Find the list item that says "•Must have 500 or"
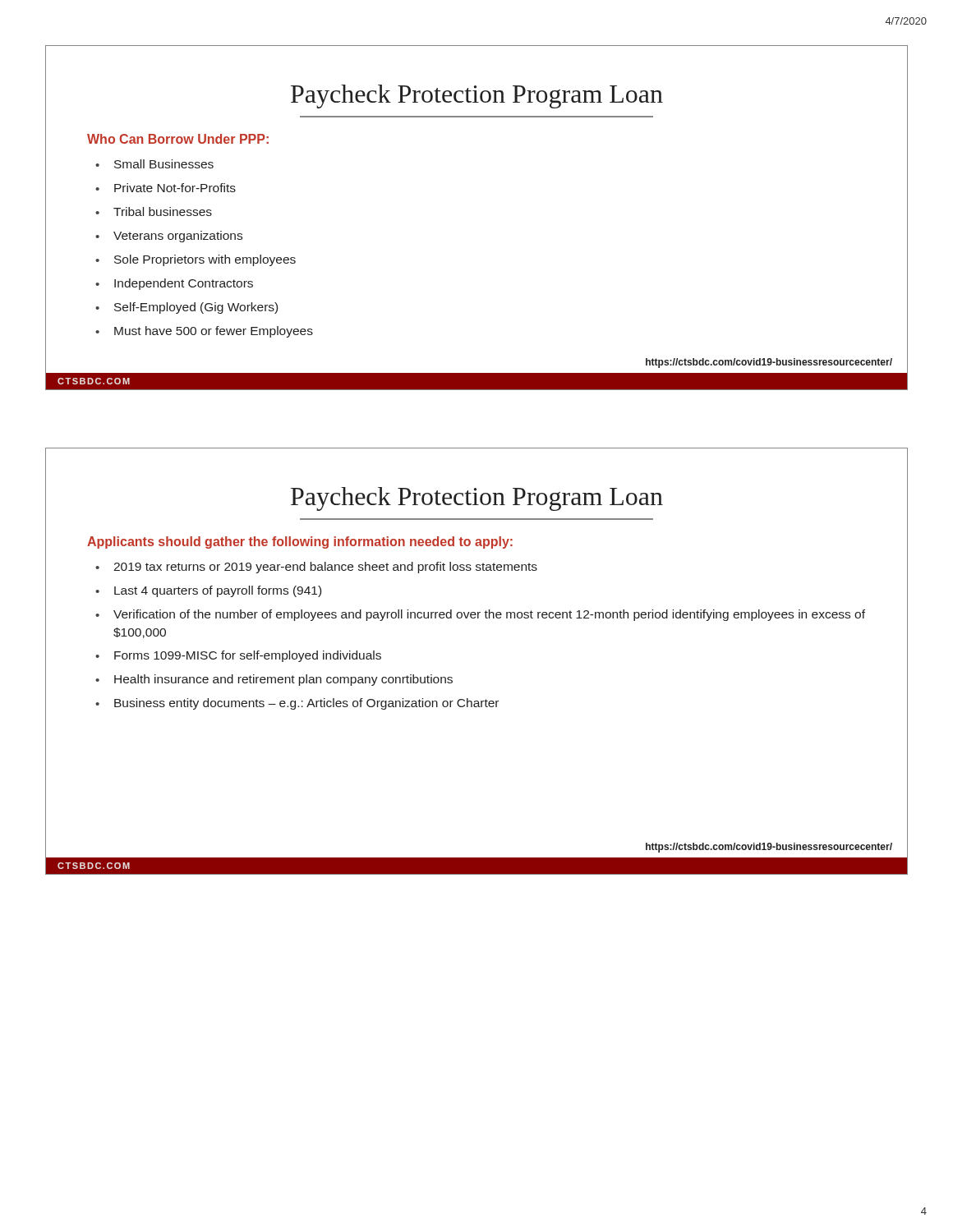Viewport: 953px width, 1232px height. [x=204, y=331]
